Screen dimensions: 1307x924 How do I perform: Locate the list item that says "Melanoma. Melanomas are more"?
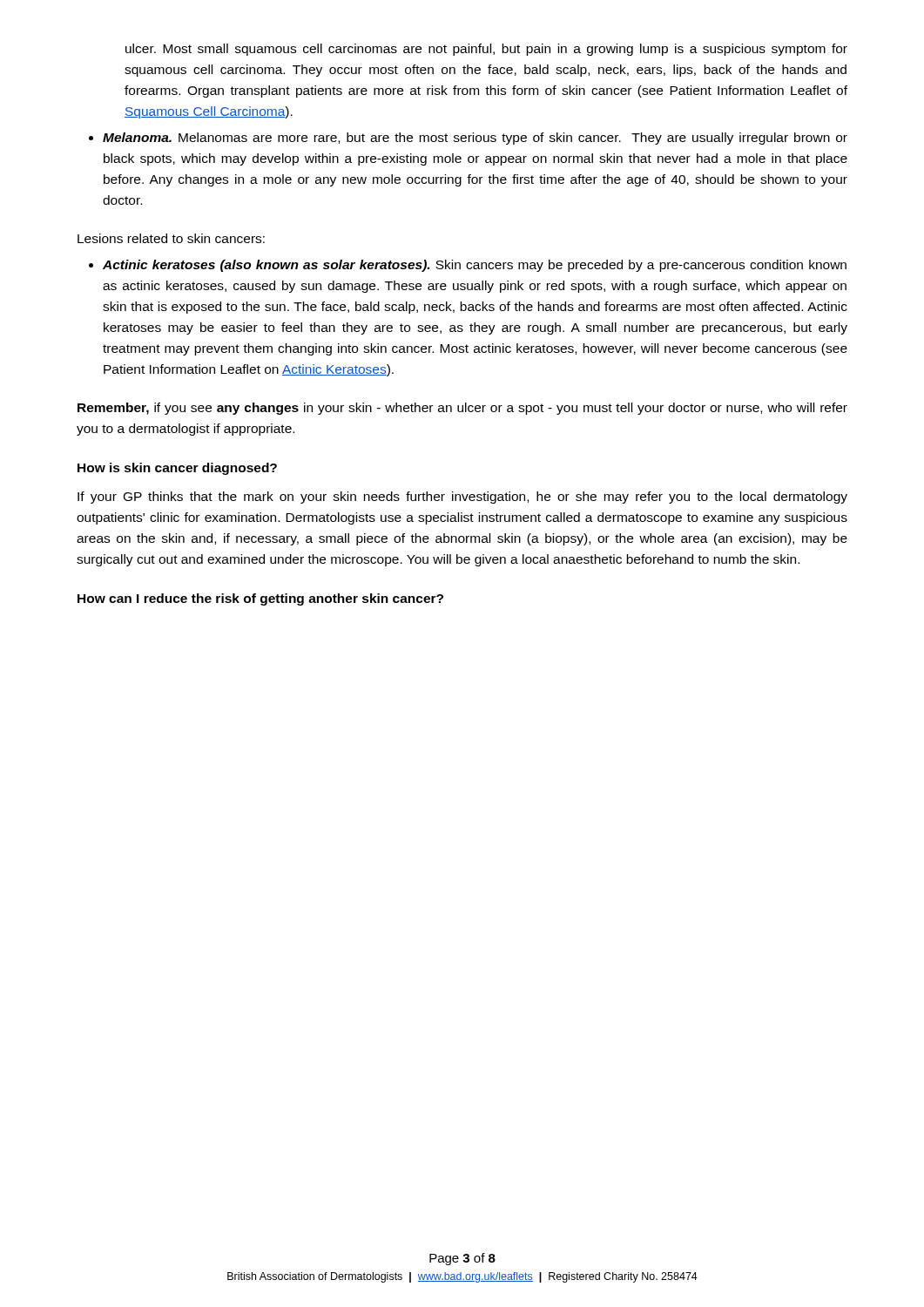point(462,169)
